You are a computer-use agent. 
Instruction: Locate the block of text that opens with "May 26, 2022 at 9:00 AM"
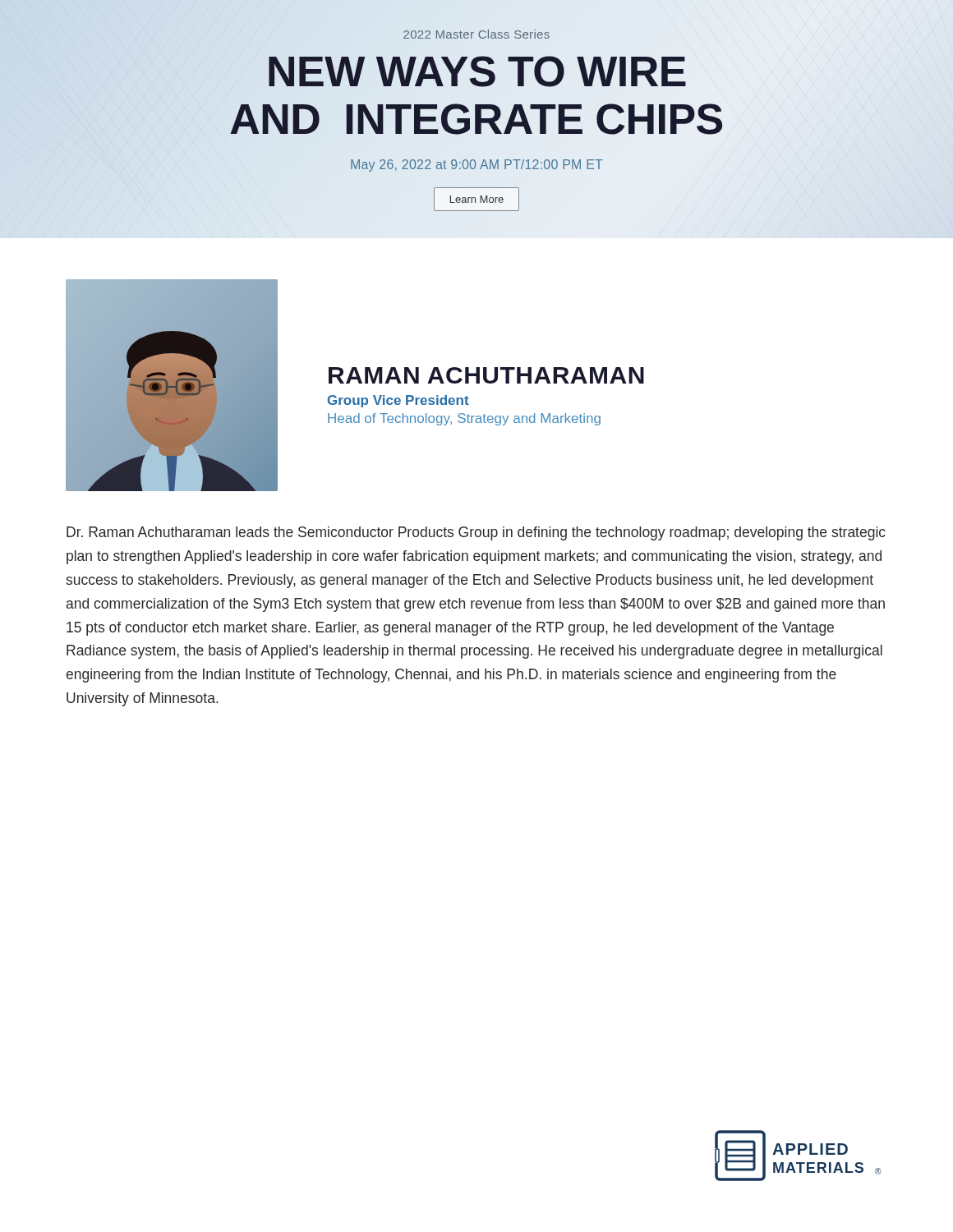pos(476,165)
